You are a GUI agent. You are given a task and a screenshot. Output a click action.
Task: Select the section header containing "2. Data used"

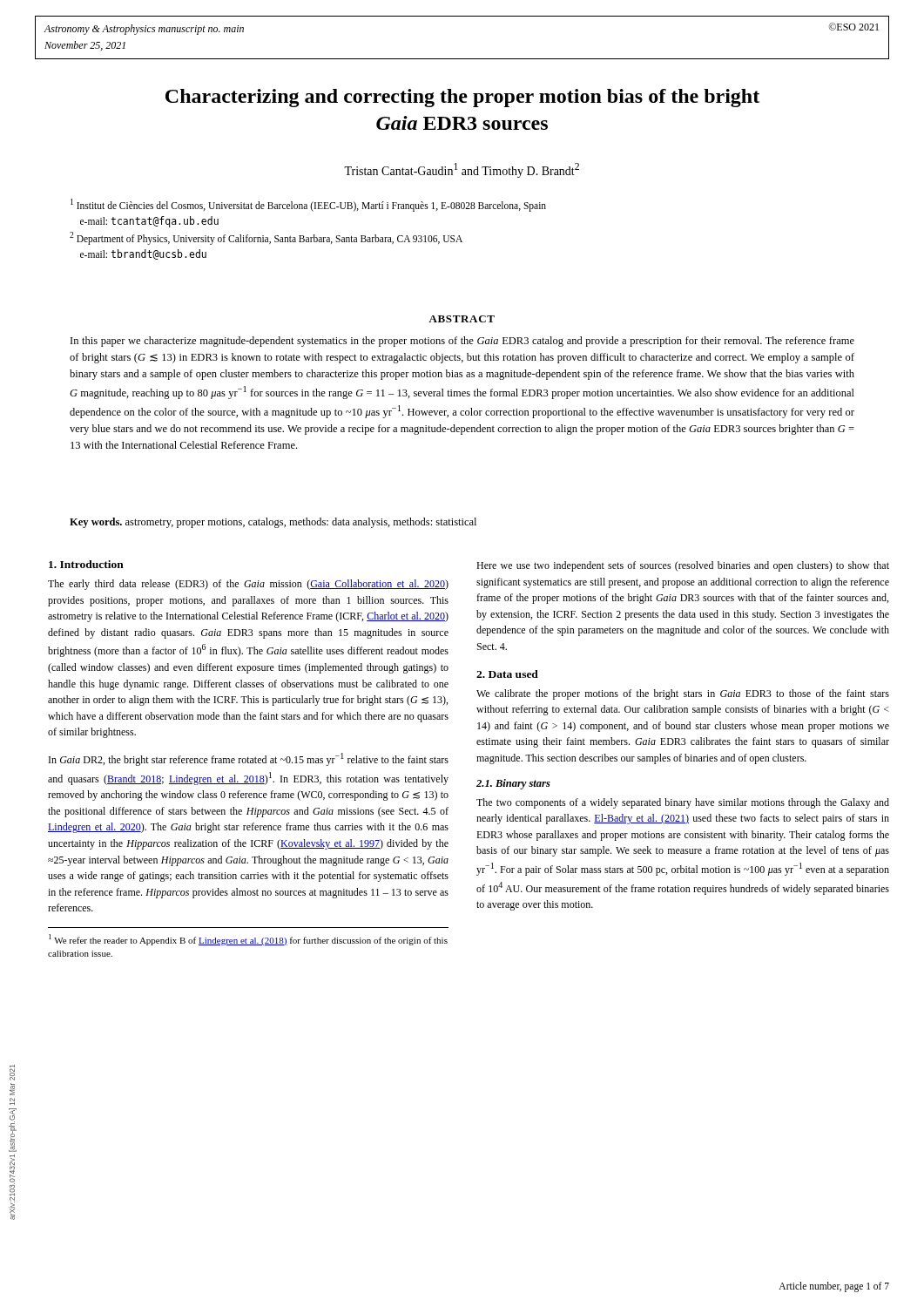(507, 674)
